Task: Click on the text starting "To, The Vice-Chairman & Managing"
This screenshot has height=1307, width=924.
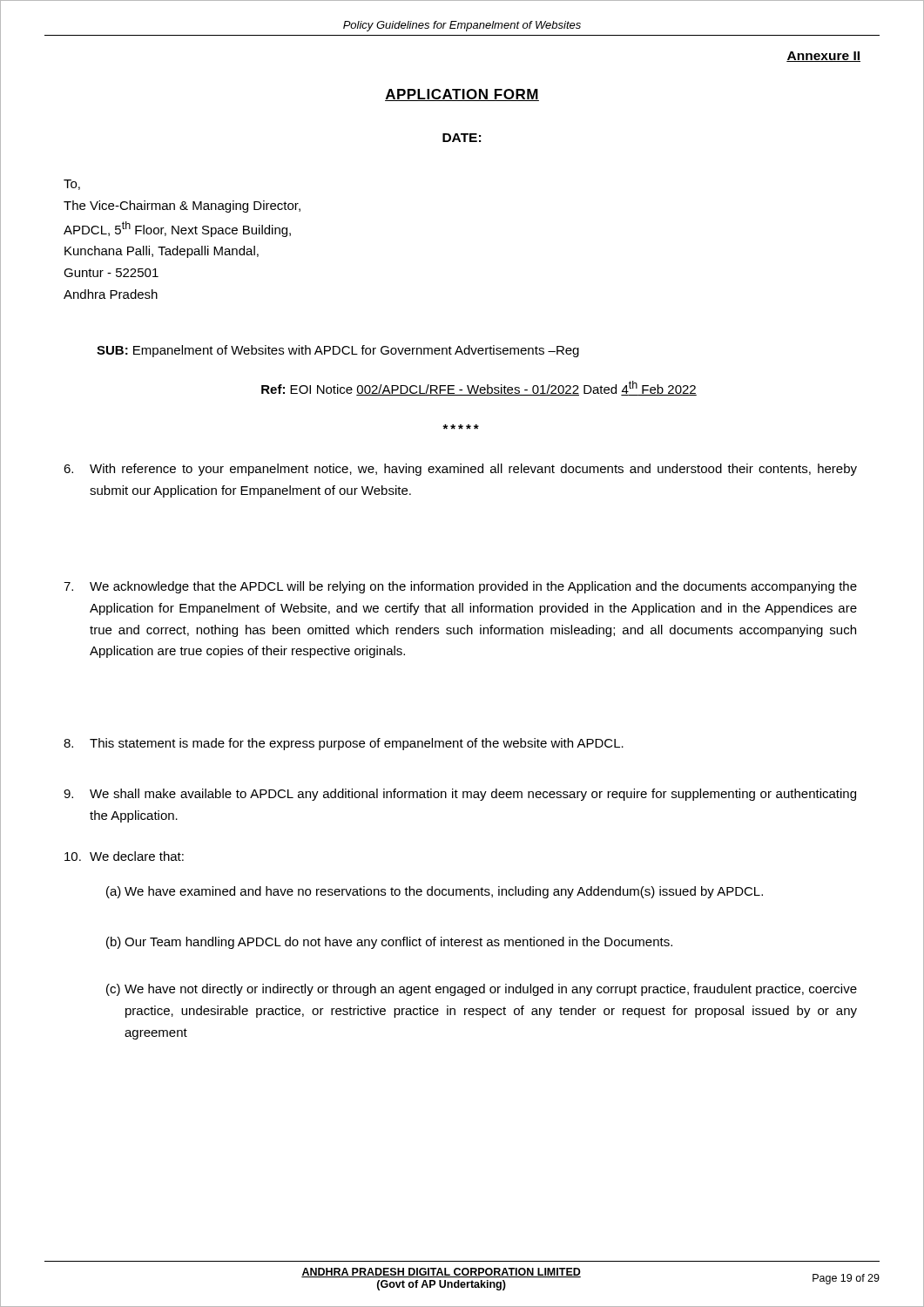Action: tap(183, 239)
